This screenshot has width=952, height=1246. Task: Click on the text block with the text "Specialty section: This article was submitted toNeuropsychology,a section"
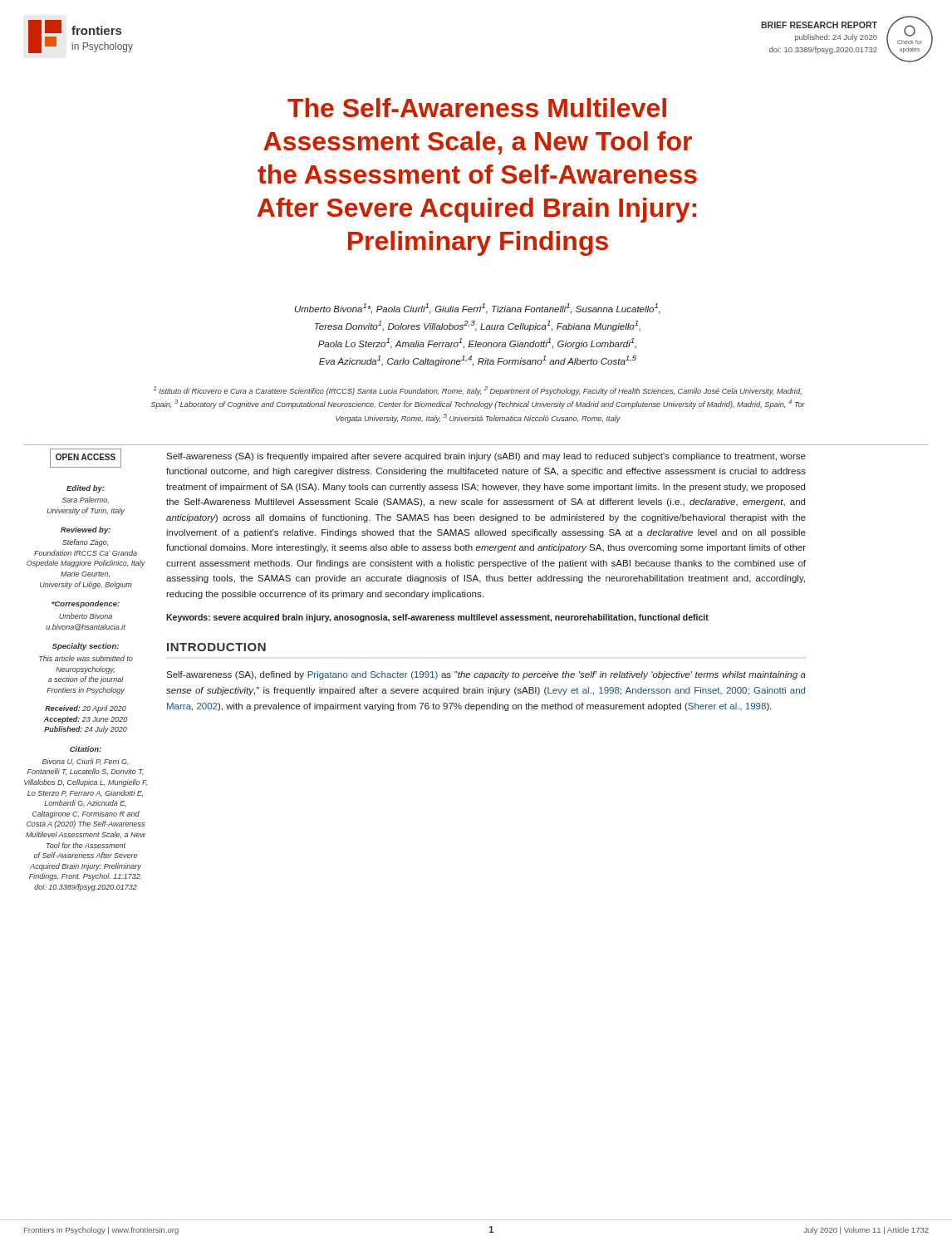[x=86, y=668]
